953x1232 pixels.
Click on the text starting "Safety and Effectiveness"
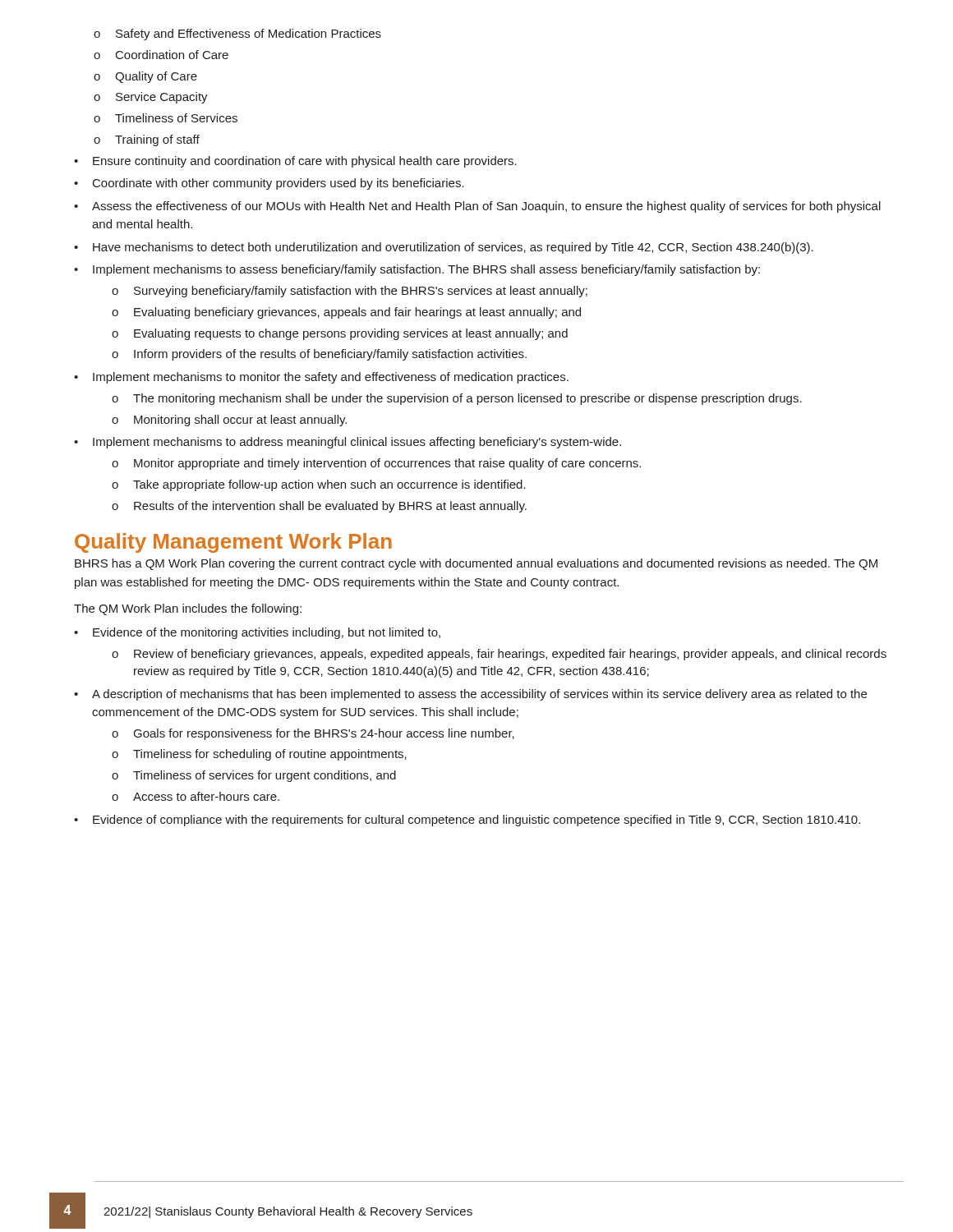tap(237, 34)
